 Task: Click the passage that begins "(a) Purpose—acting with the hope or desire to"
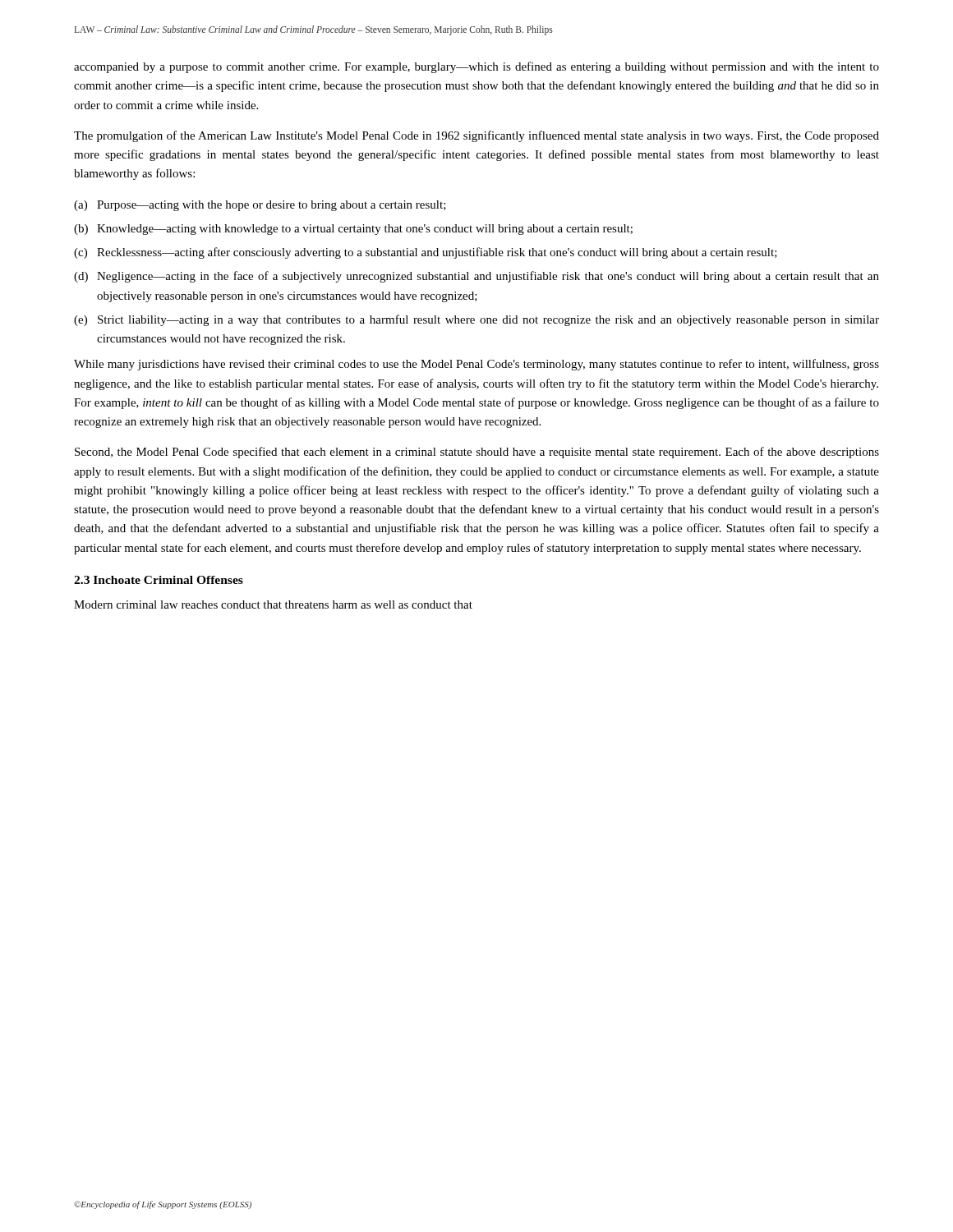[x=260, y=206]
